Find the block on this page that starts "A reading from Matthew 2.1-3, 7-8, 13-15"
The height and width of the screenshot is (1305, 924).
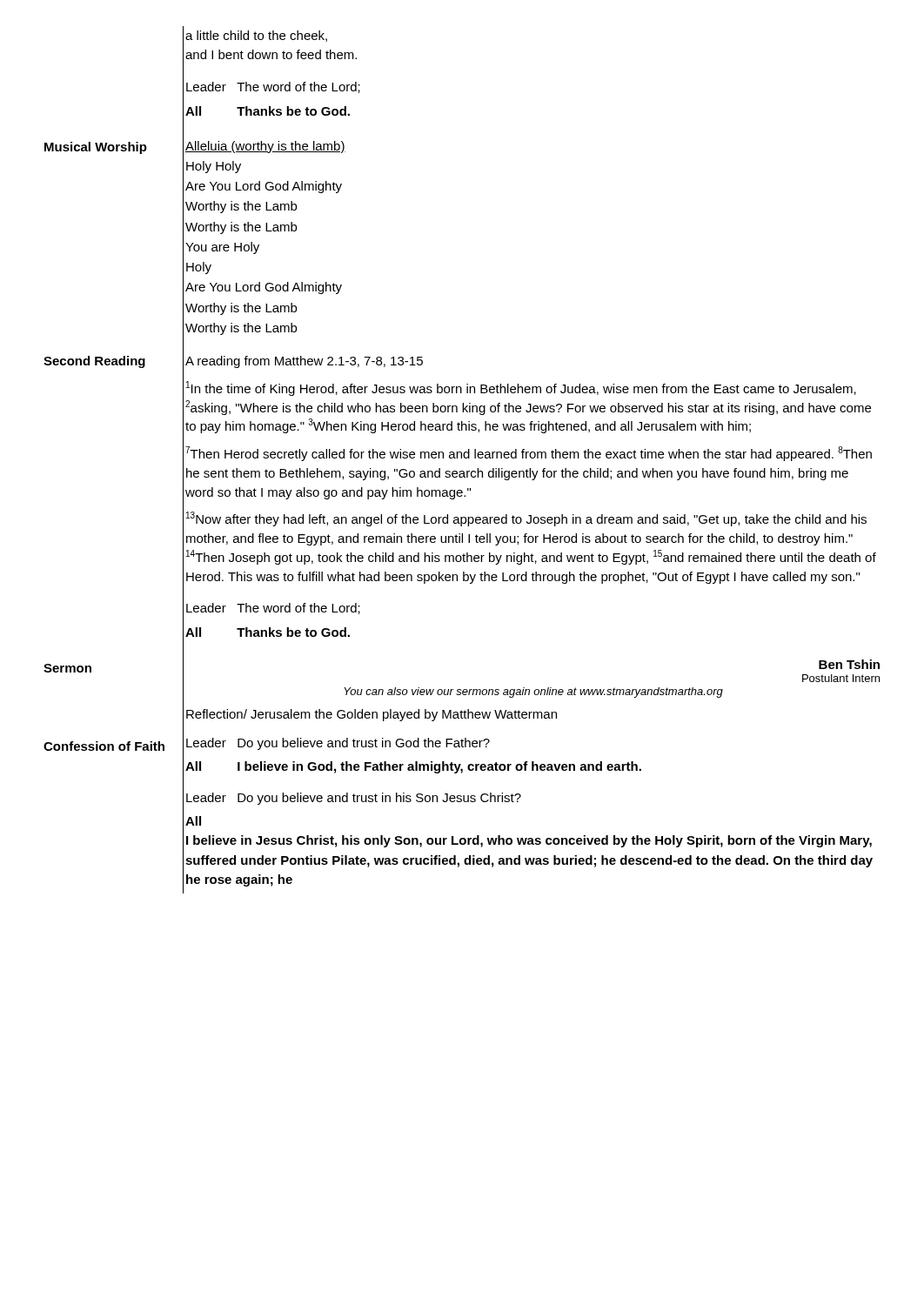point(533,469)
